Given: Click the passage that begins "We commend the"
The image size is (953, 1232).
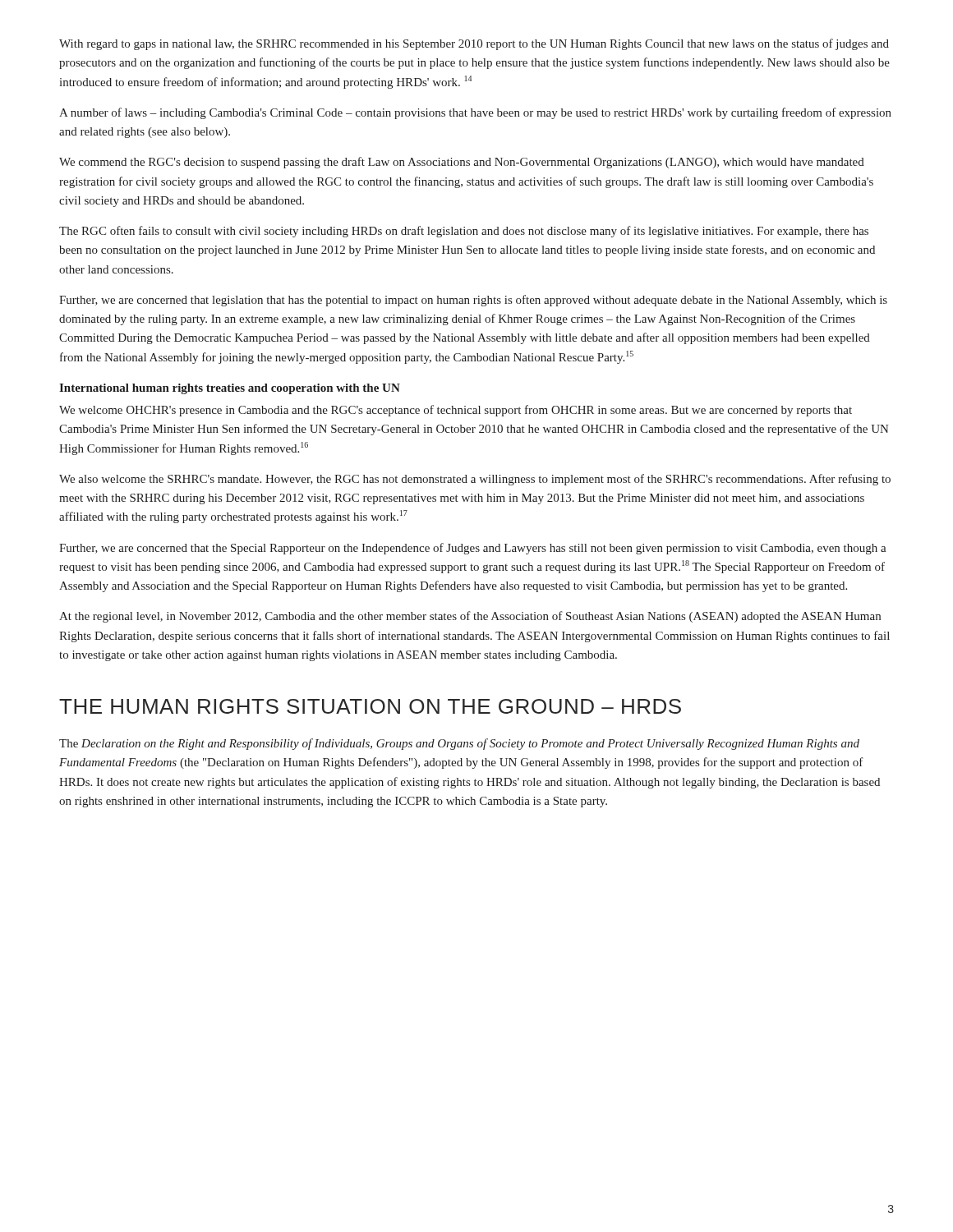Looking at the screenshot, I should pyautogui.click(x=476, y=182).
